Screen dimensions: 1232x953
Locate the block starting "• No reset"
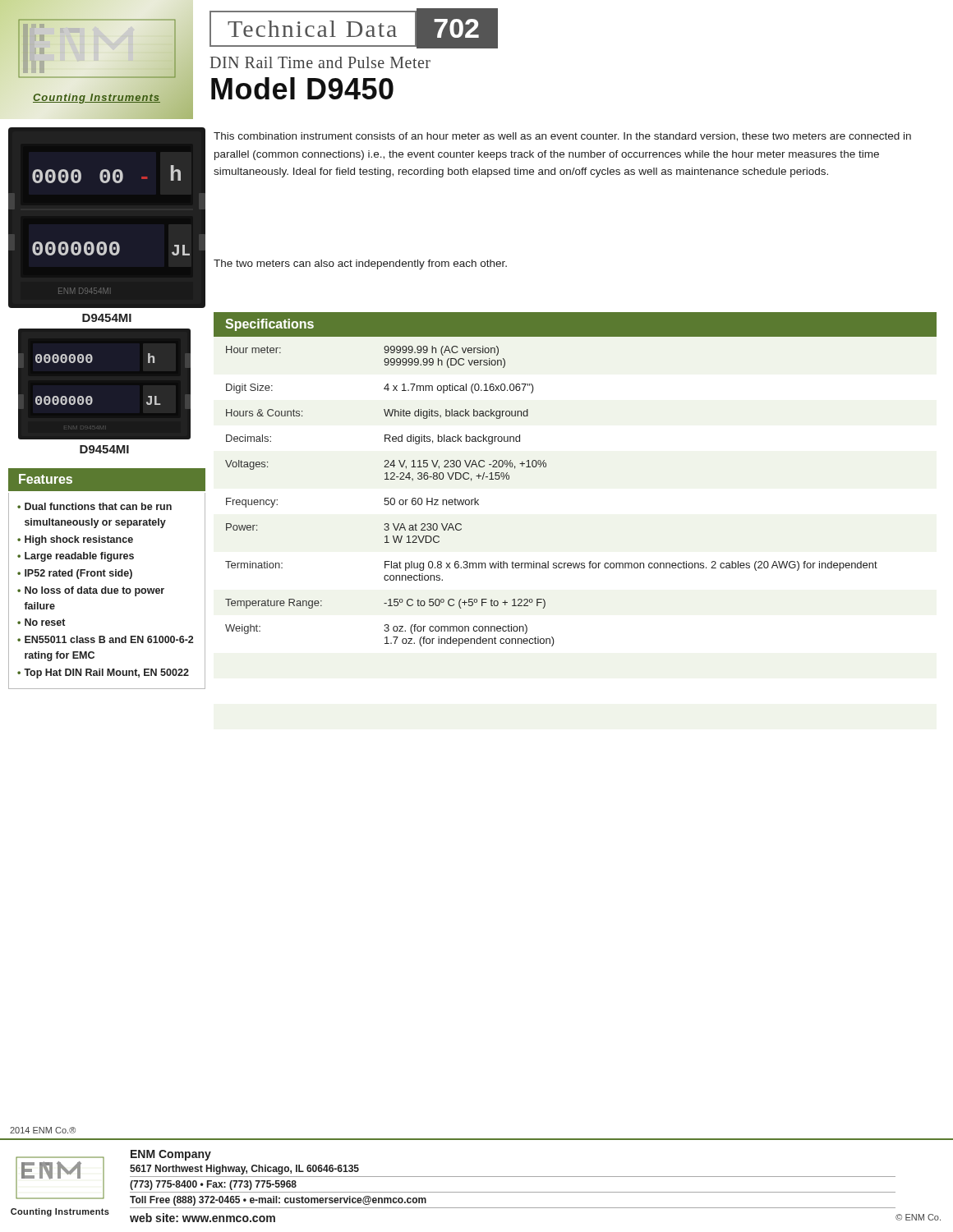click(x=41, y=623)
